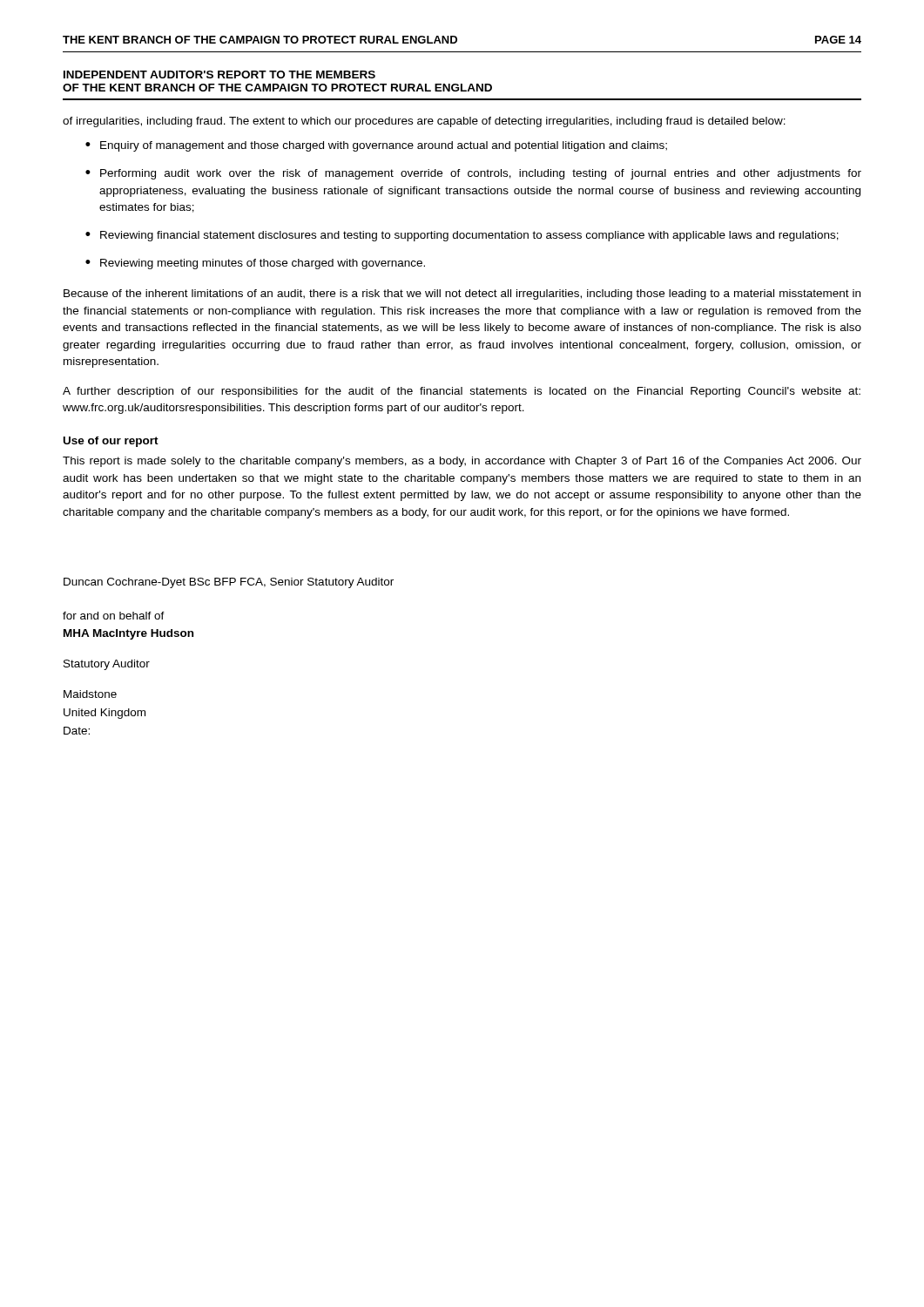The height and width of the screenshot is (1307, 924).
Task: Navigate to the block starting "INDEPENDENT AUDITOR'S REPORT TO THE MEMBERS OF THE"
Action: point(462,81)
